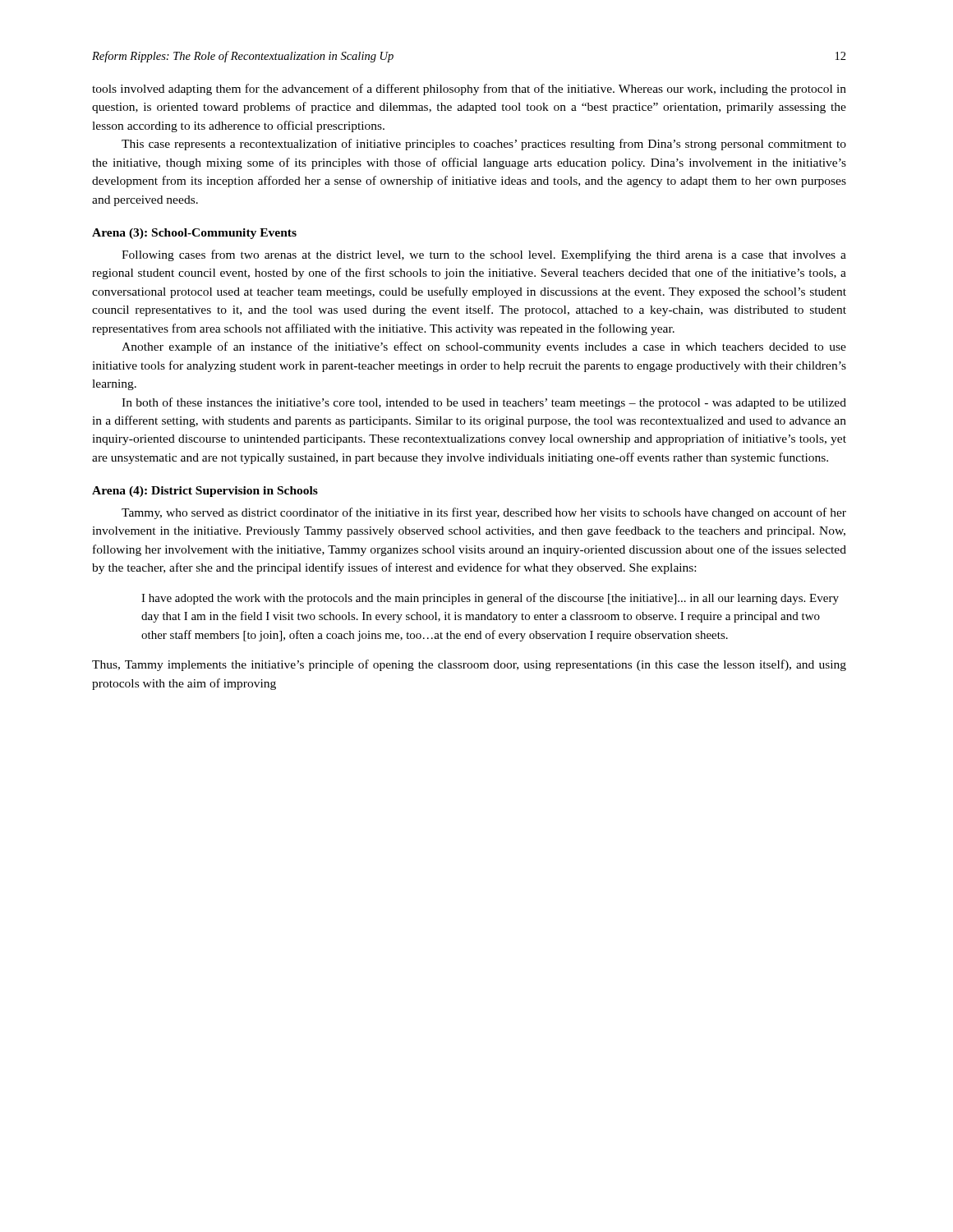
Task: Find "Arena (4): District Supervision in Schools" on this page
Action: click(205, 490)
